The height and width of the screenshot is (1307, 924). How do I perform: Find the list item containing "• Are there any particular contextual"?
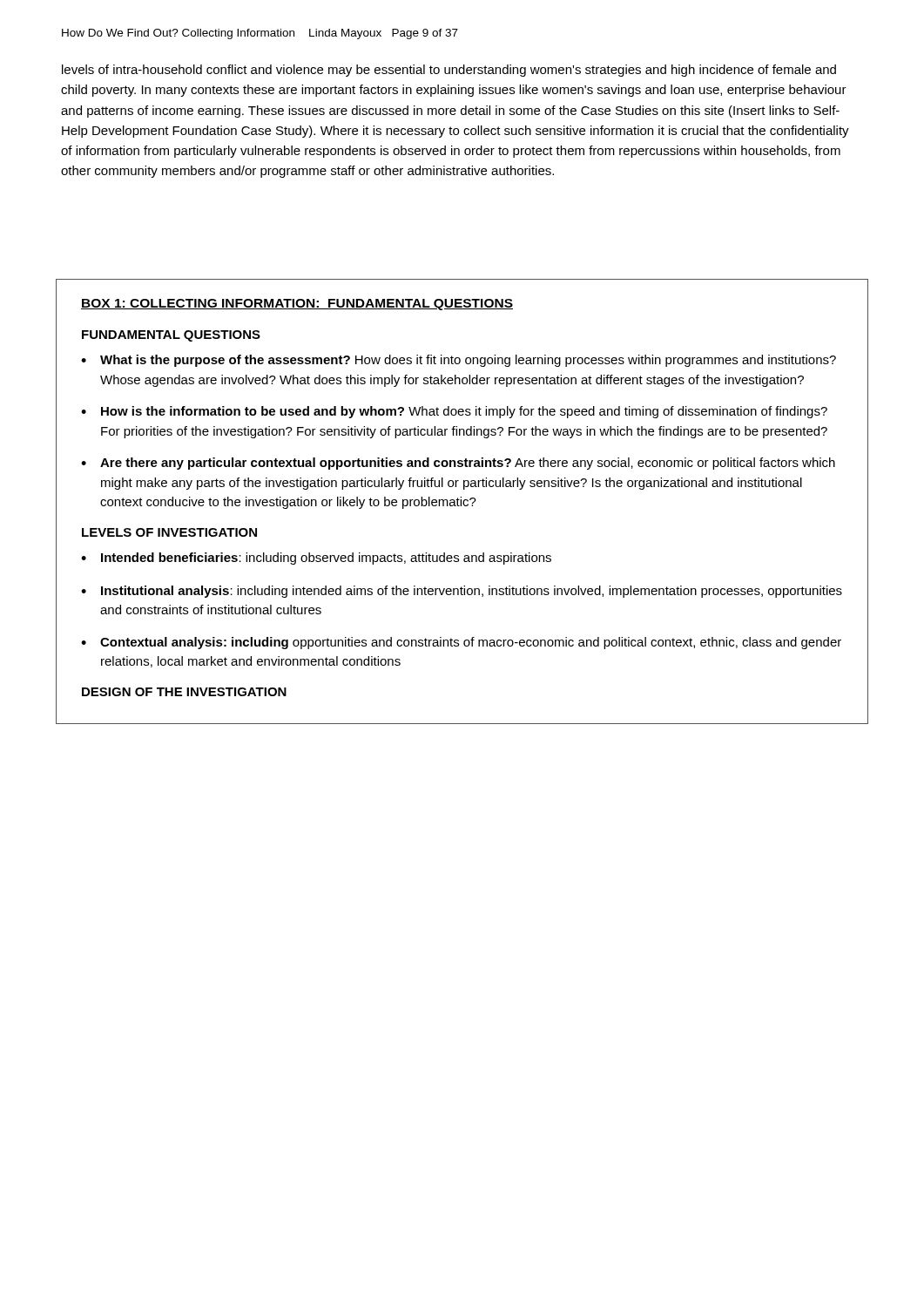click(462, 483)
